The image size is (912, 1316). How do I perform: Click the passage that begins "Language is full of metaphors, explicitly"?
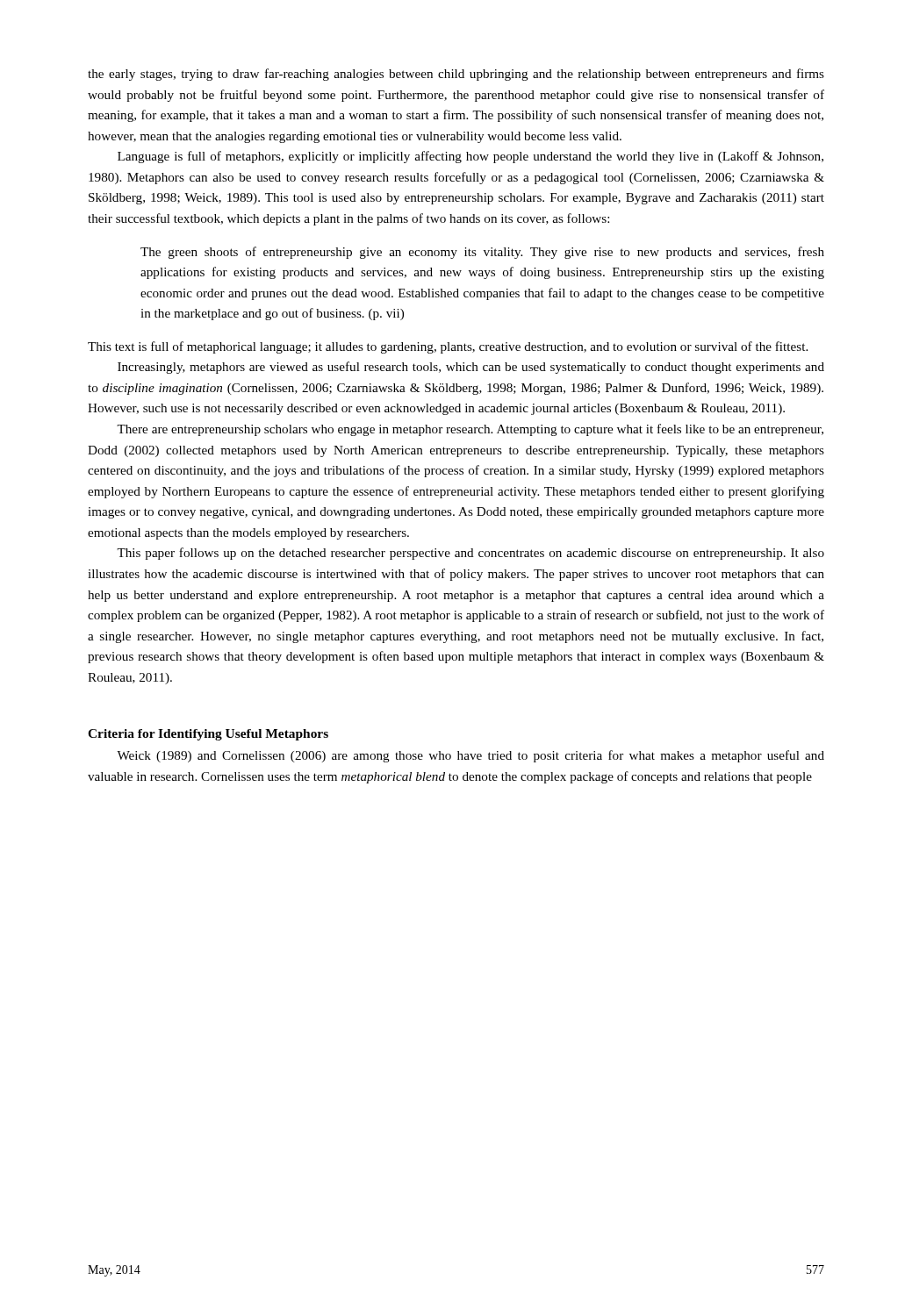pos(456,187)
